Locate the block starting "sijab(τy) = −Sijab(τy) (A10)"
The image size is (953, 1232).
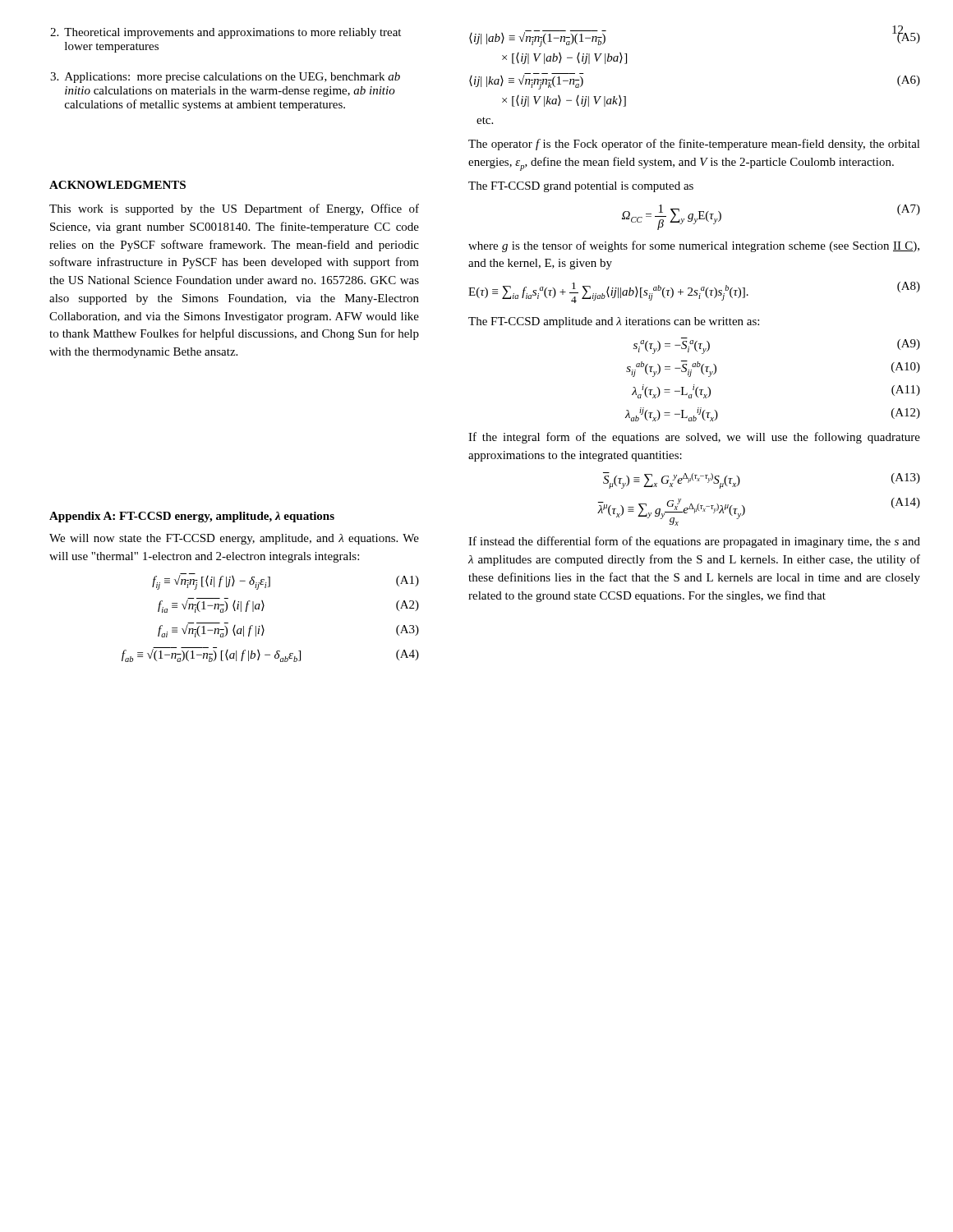[x=694, y=368]
